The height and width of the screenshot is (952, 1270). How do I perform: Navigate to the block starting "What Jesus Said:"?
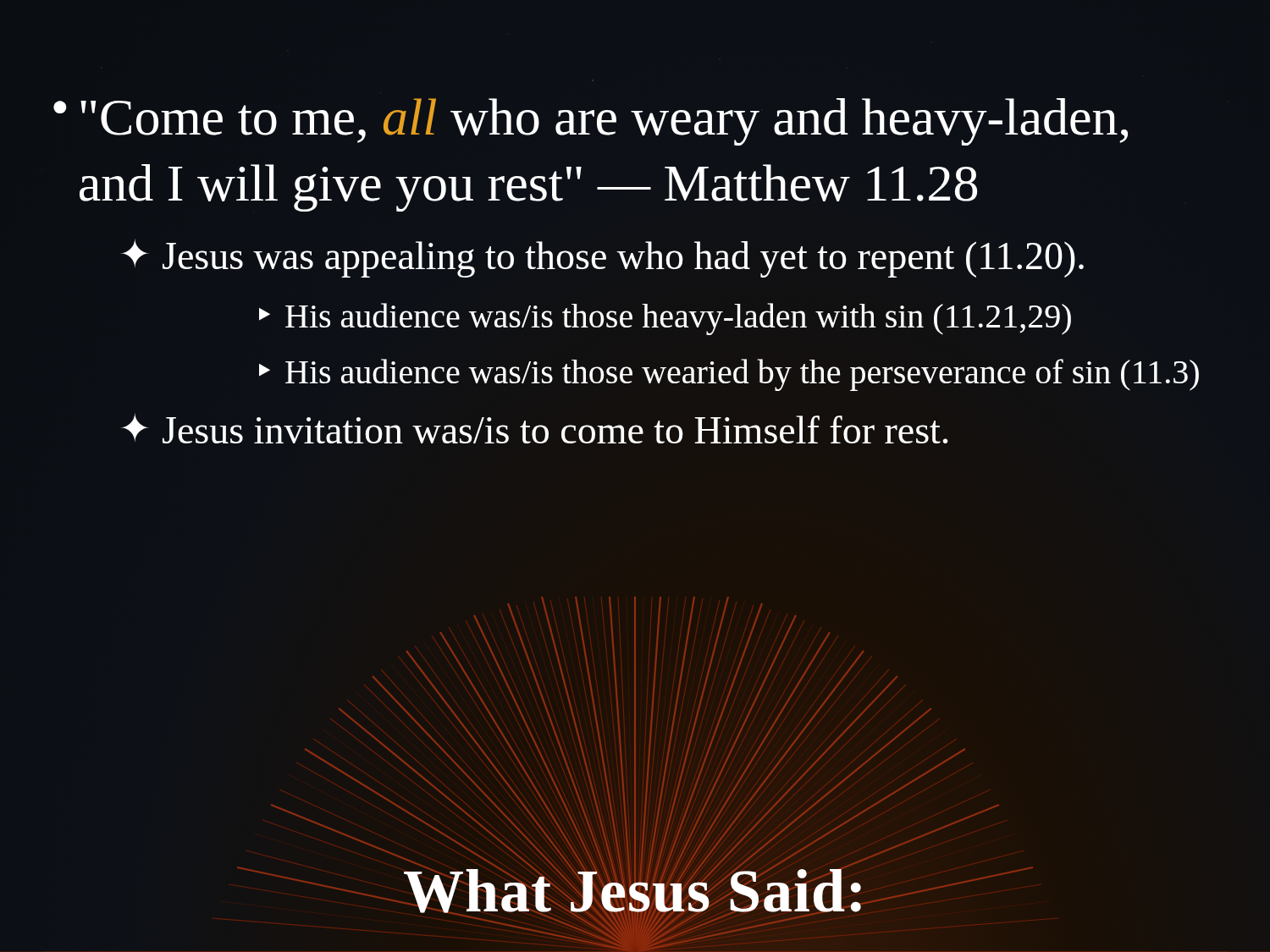pos(635,891)
